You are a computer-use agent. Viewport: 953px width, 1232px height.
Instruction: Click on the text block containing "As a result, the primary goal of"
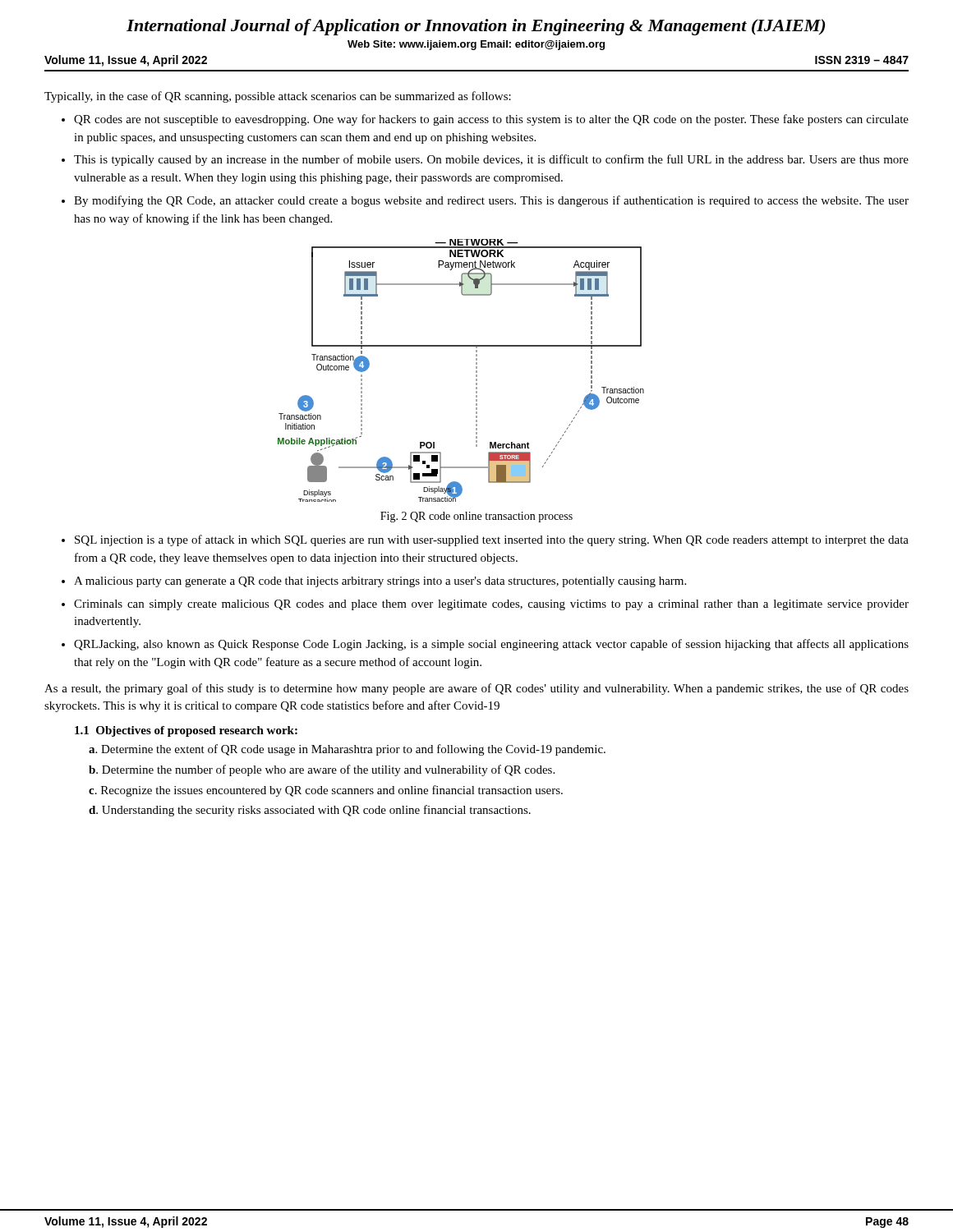point(476,697)
